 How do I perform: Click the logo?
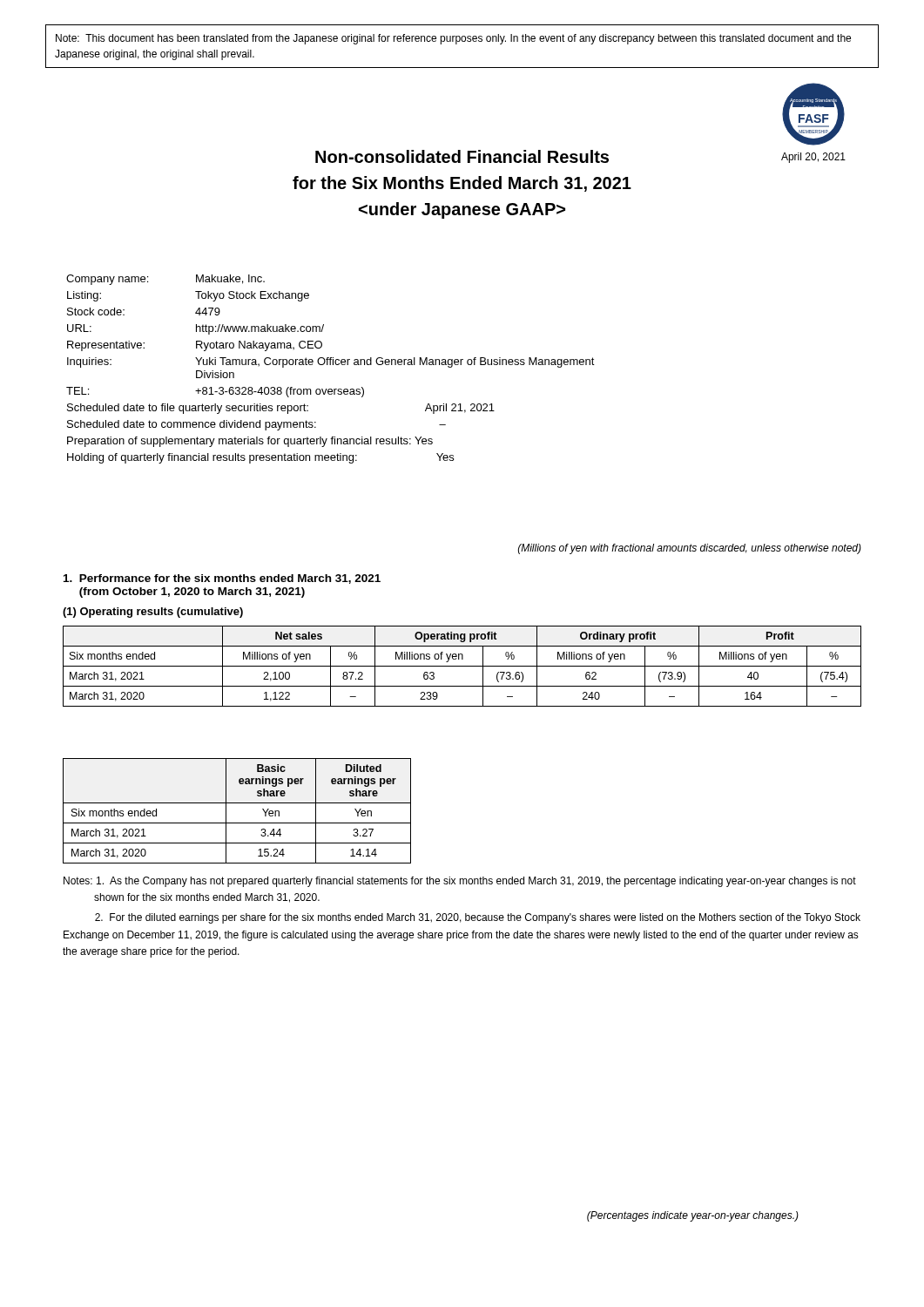pos(813,123)
